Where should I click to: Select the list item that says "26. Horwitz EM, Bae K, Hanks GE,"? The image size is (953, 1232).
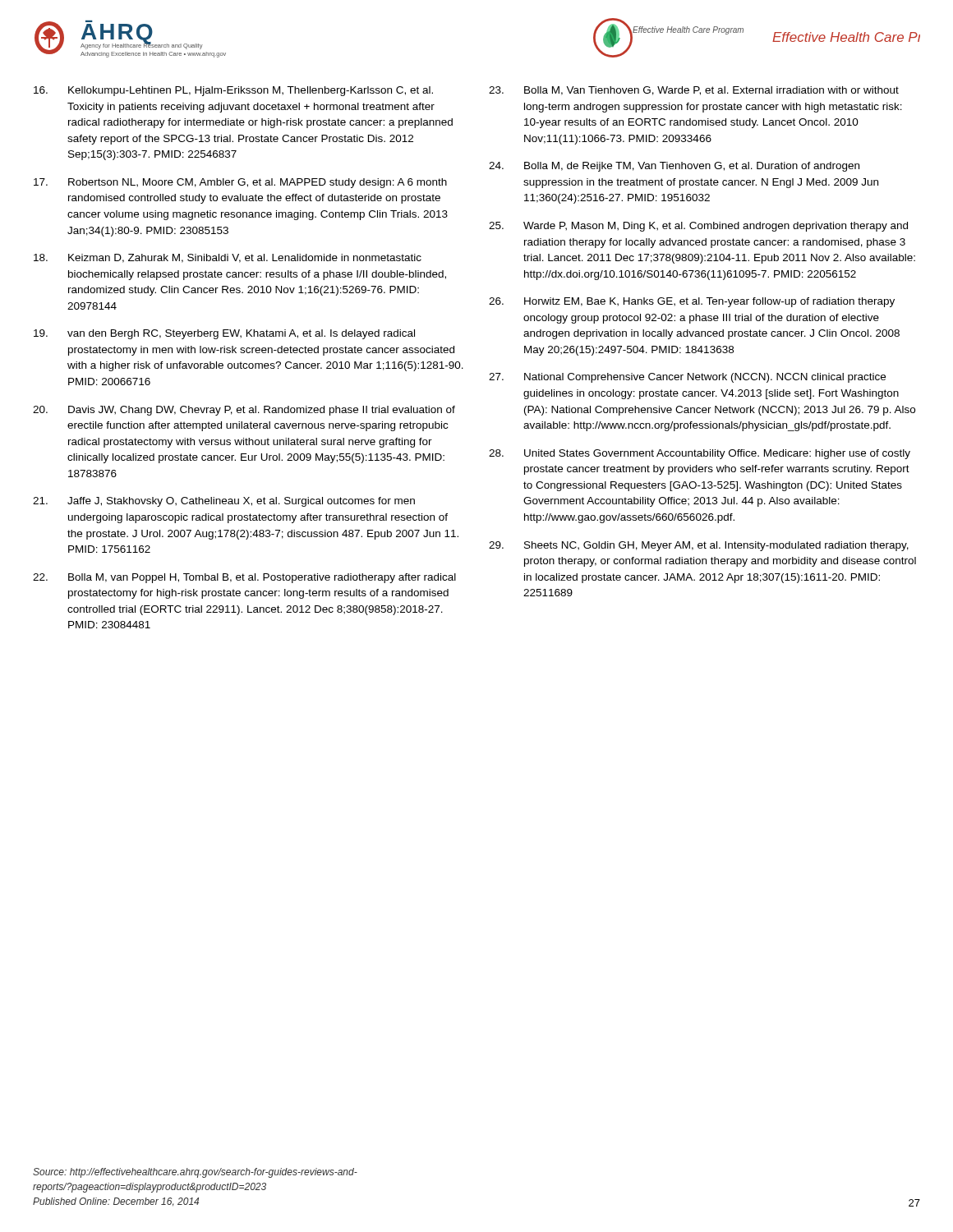(x=704, y=325)
